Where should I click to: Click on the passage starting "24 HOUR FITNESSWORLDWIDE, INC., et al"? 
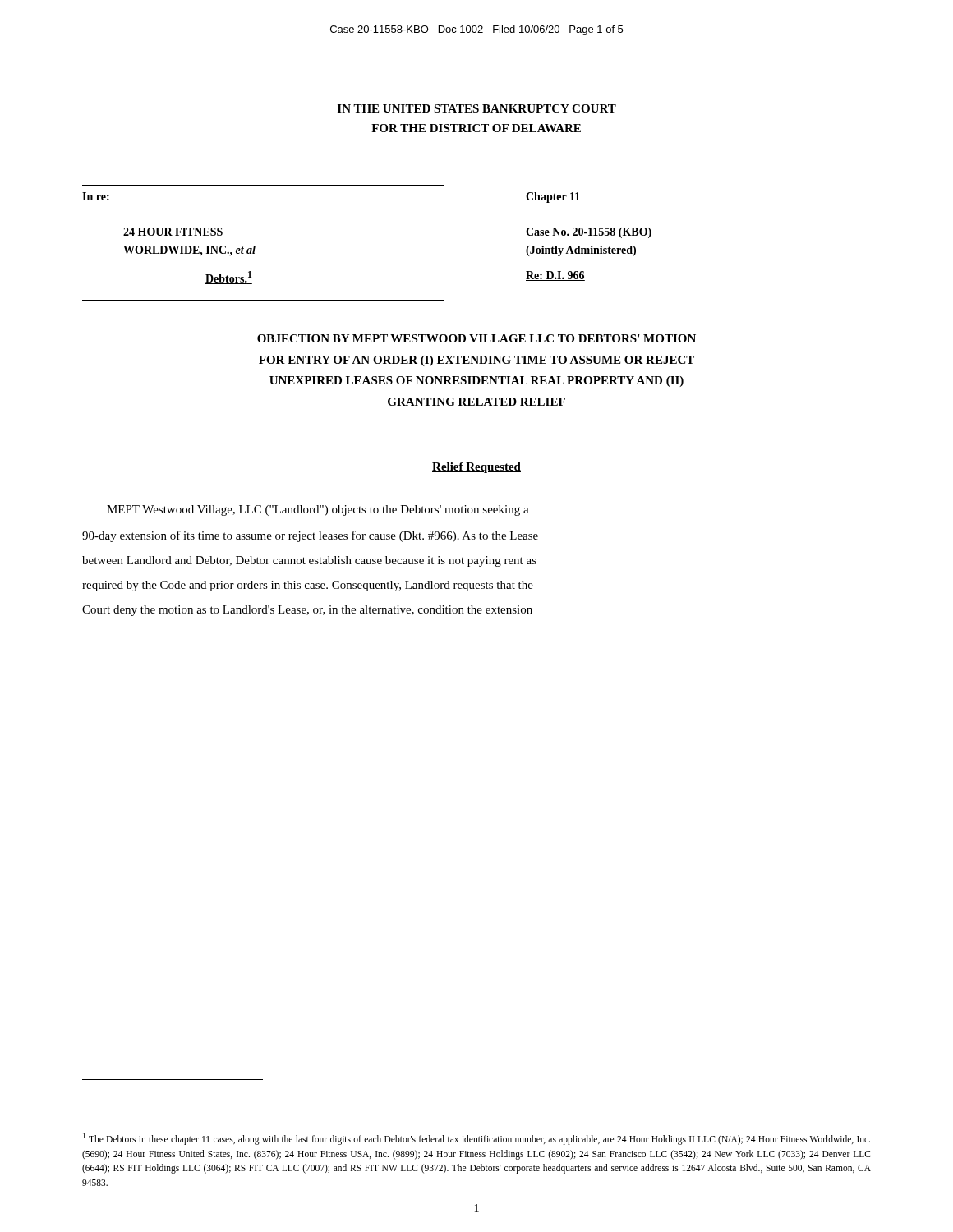point(189,241)
